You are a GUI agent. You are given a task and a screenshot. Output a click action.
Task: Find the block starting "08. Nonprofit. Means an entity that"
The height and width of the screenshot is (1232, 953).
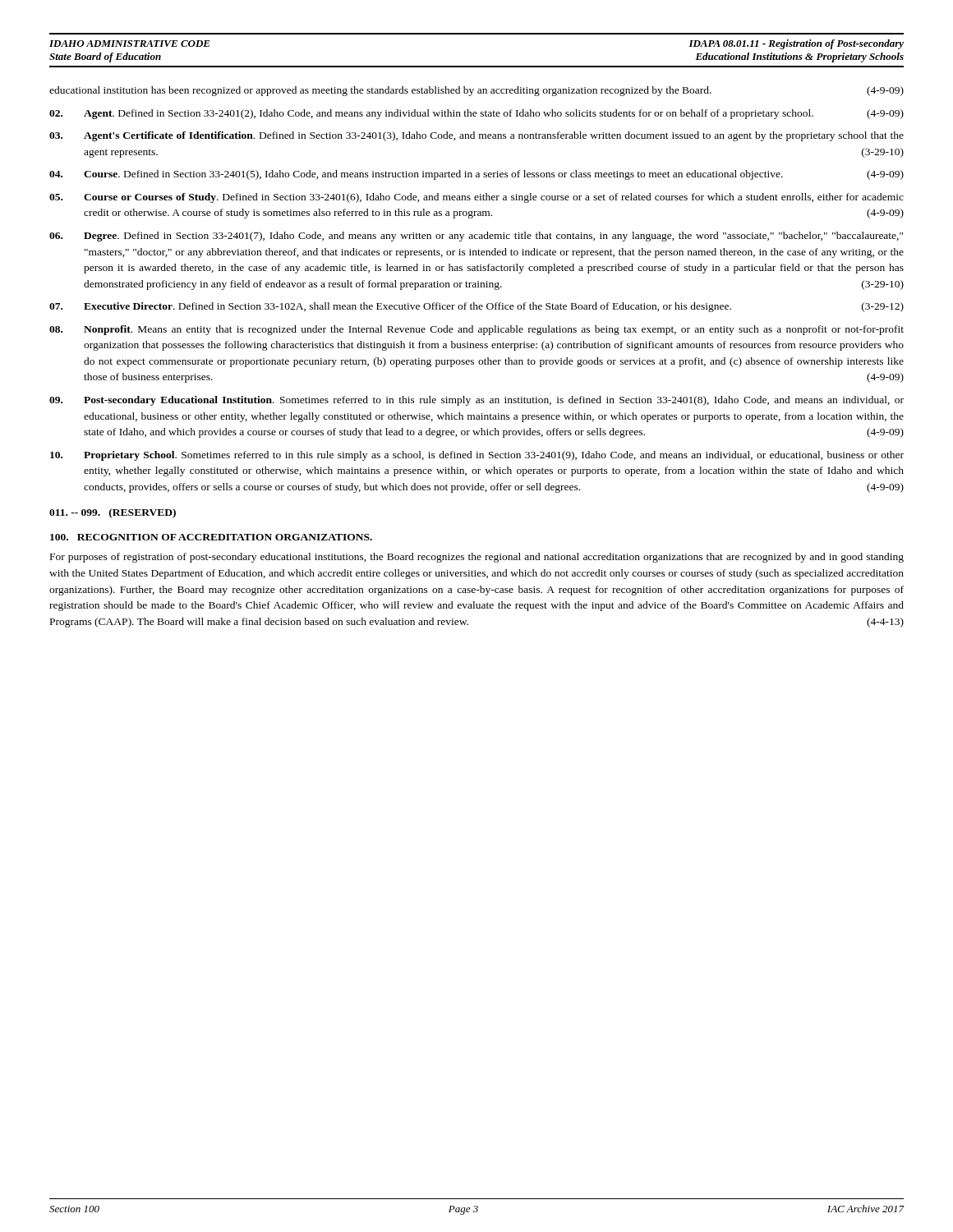pyautogui.click(x=476, y=353)
